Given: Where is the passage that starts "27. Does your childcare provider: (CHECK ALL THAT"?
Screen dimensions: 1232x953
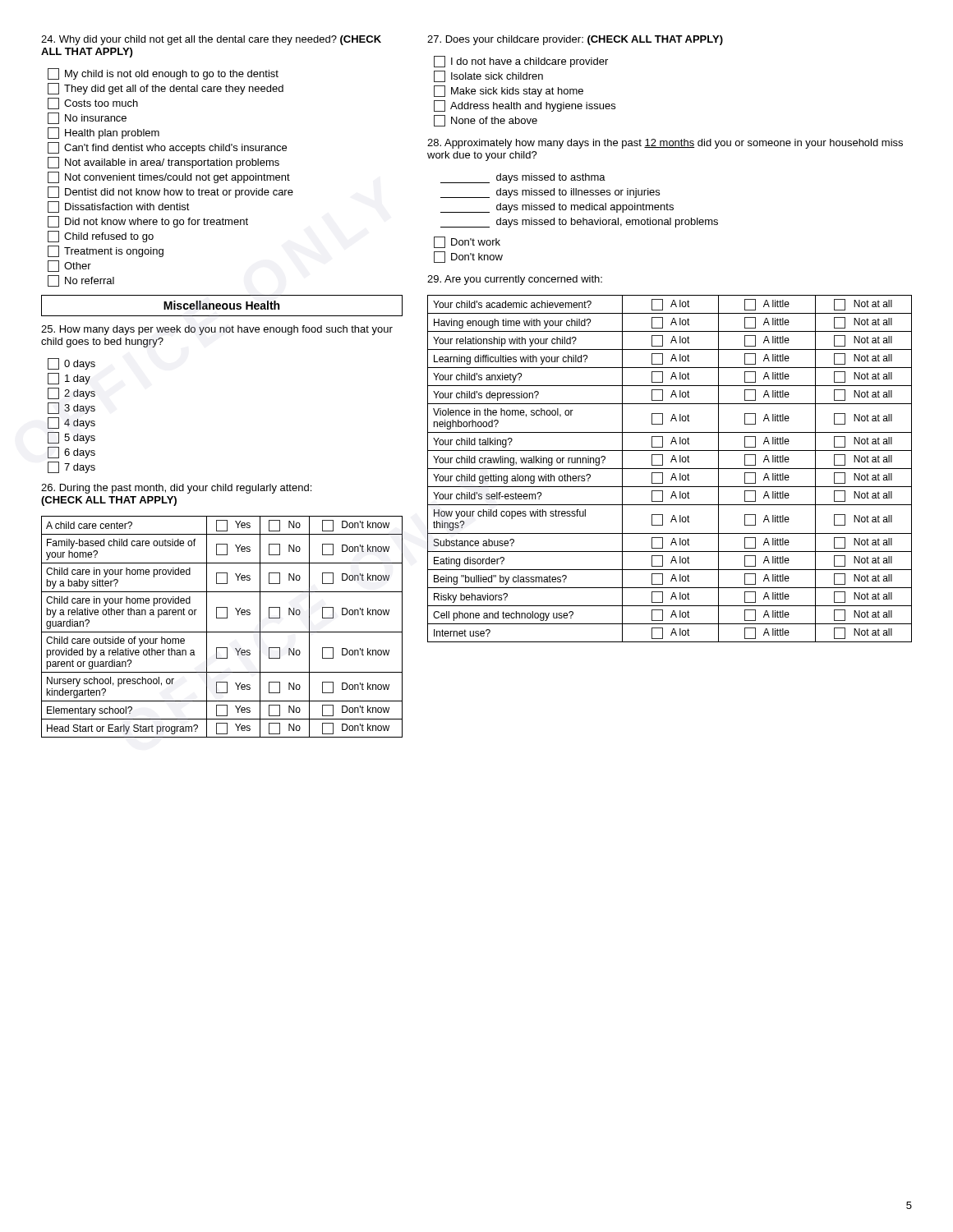Looking at the screenshot, I should (670, 39).
